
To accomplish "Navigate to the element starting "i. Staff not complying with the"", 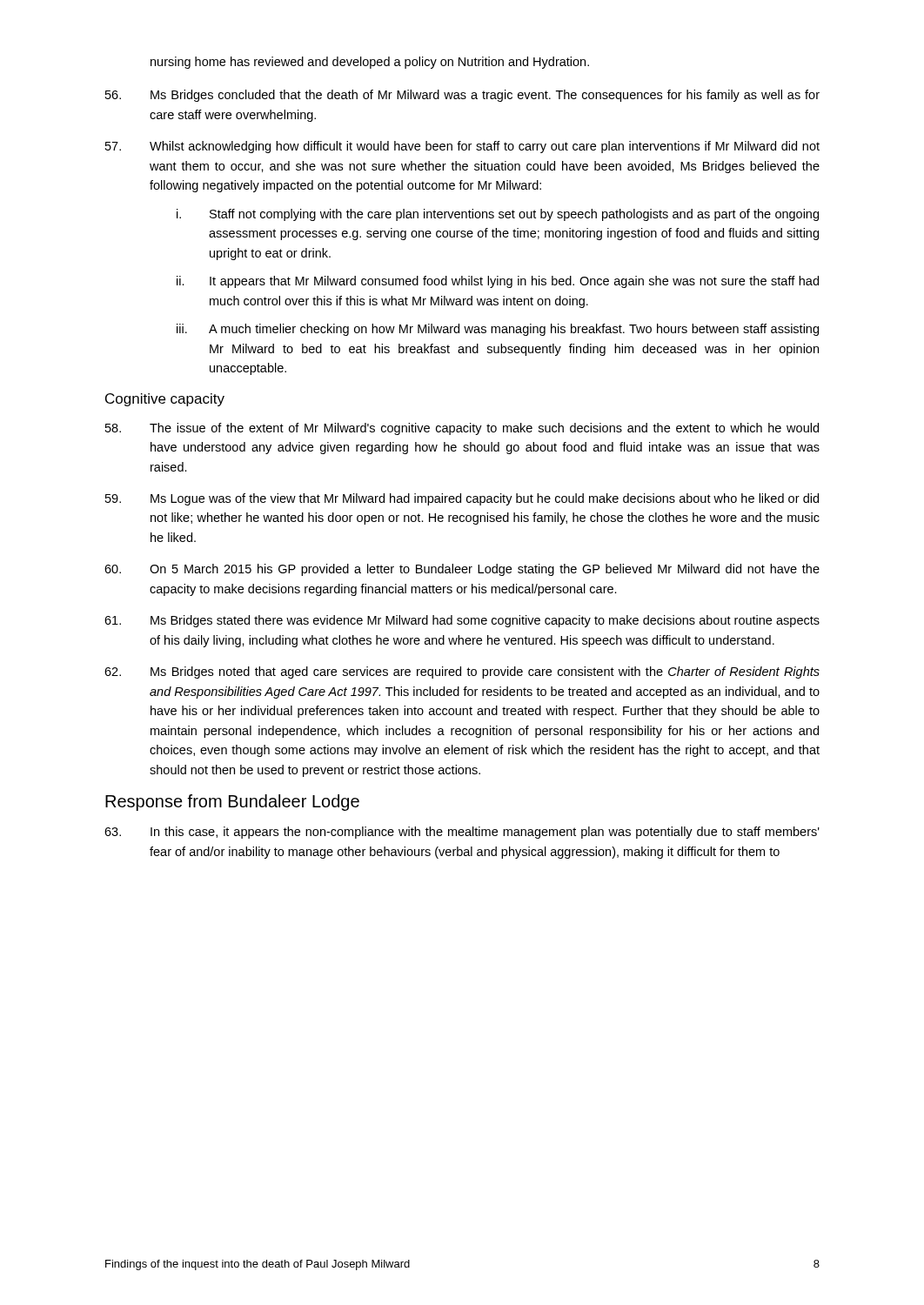I will (x=498, y=234).
